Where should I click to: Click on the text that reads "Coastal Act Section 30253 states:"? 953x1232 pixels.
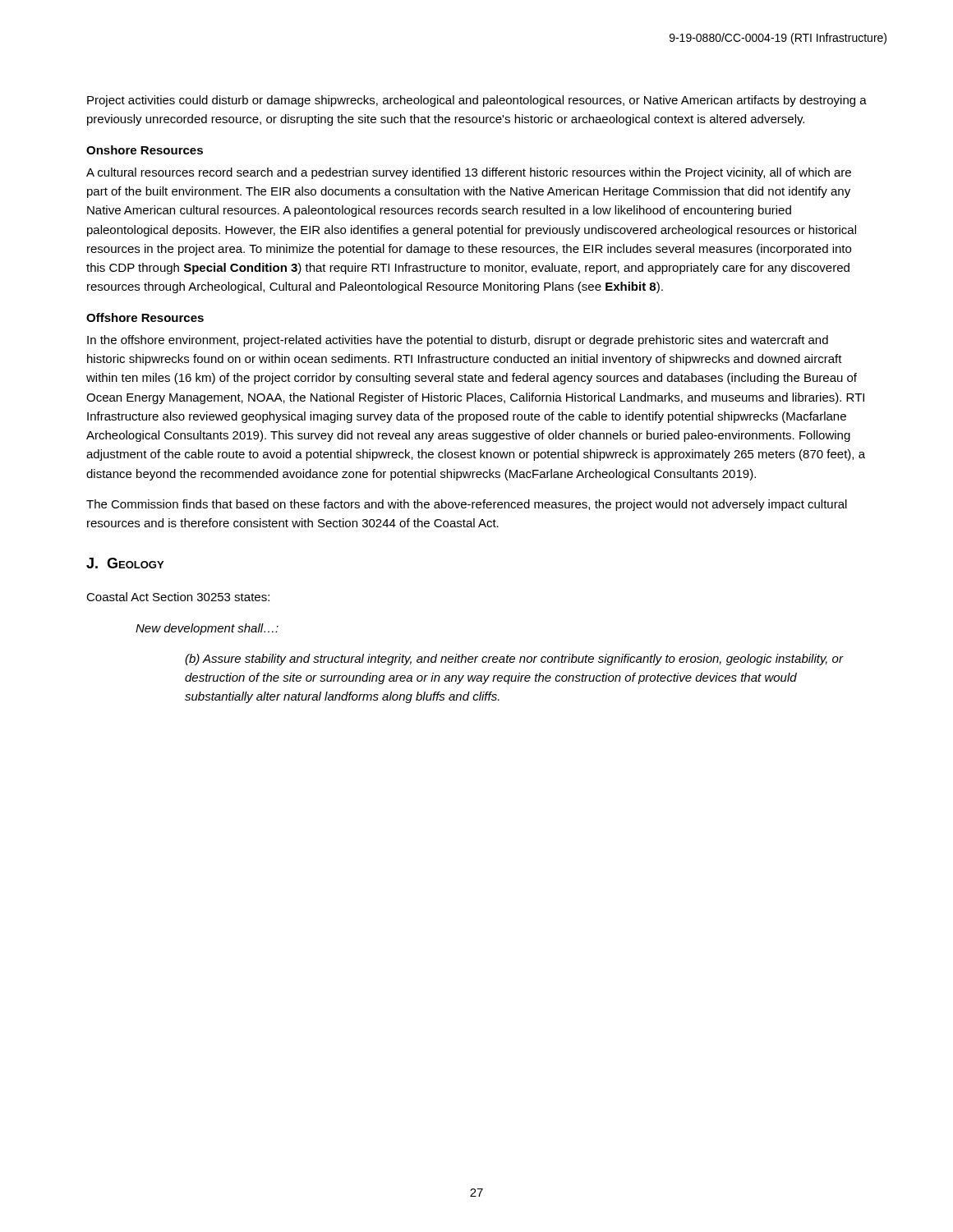(178, 597)
